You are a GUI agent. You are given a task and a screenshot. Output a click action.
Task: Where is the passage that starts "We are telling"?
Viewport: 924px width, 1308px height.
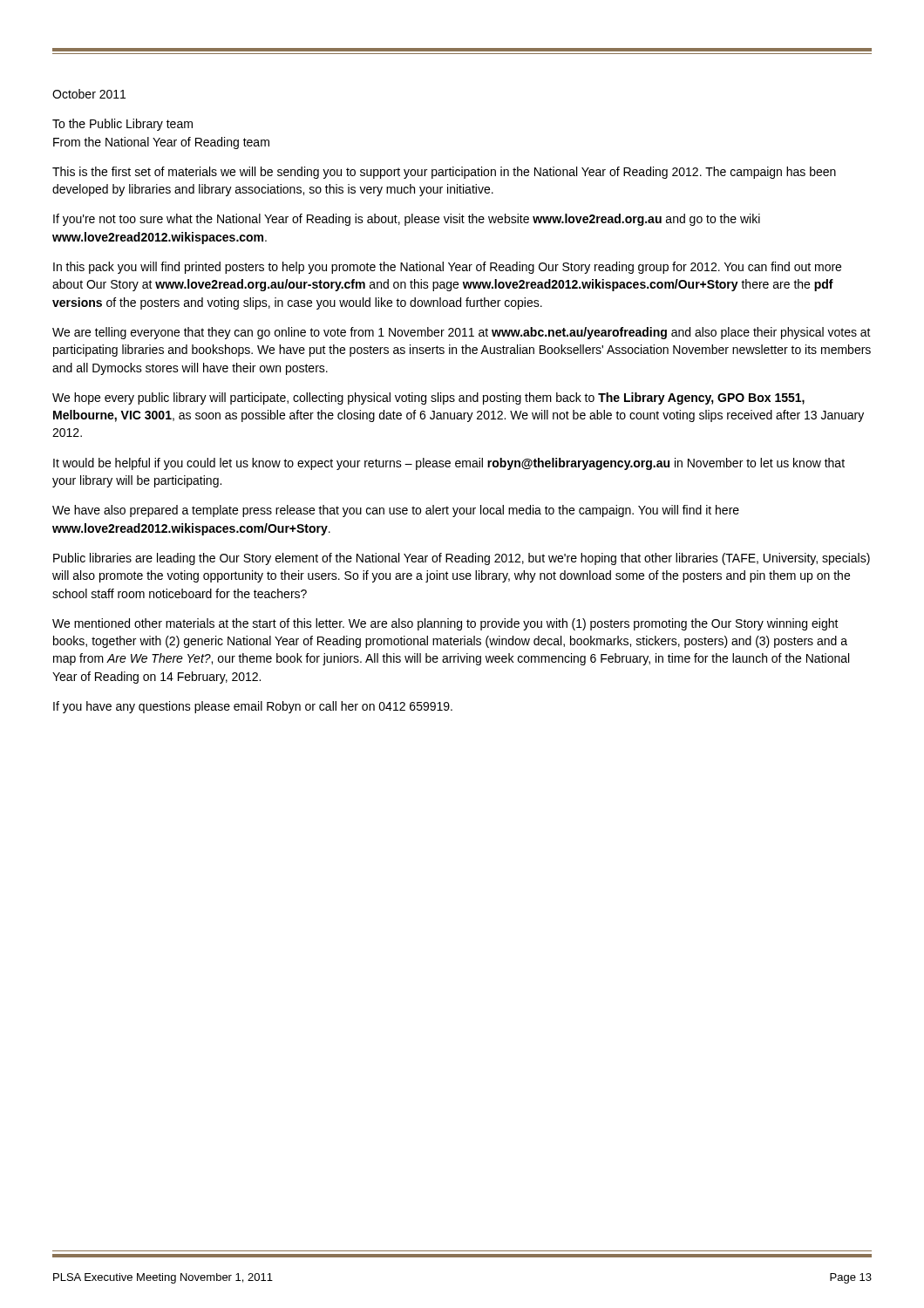(462, 350)
